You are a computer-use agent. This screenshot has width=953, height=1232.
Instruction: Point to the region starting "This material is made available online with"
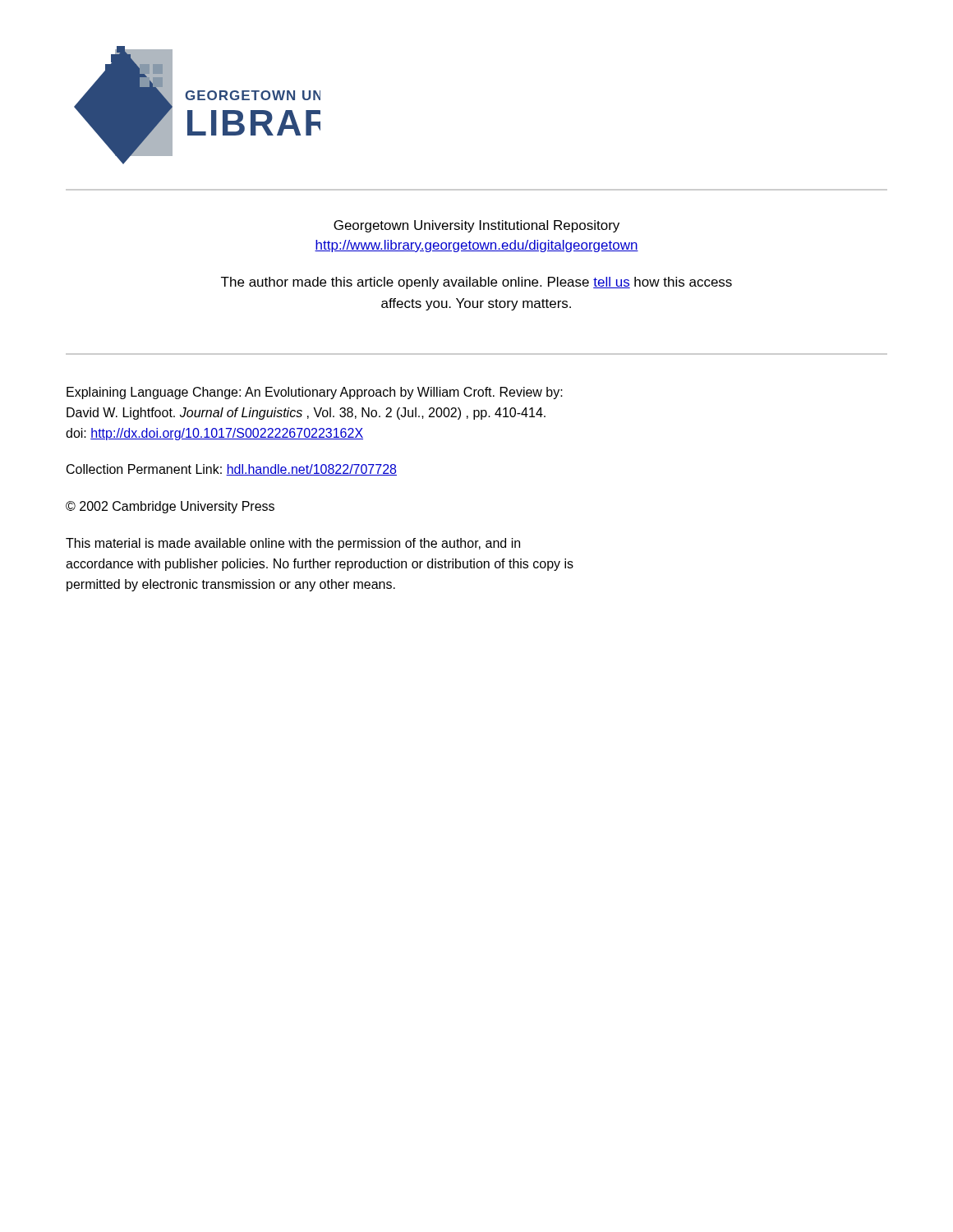point(320,564)
